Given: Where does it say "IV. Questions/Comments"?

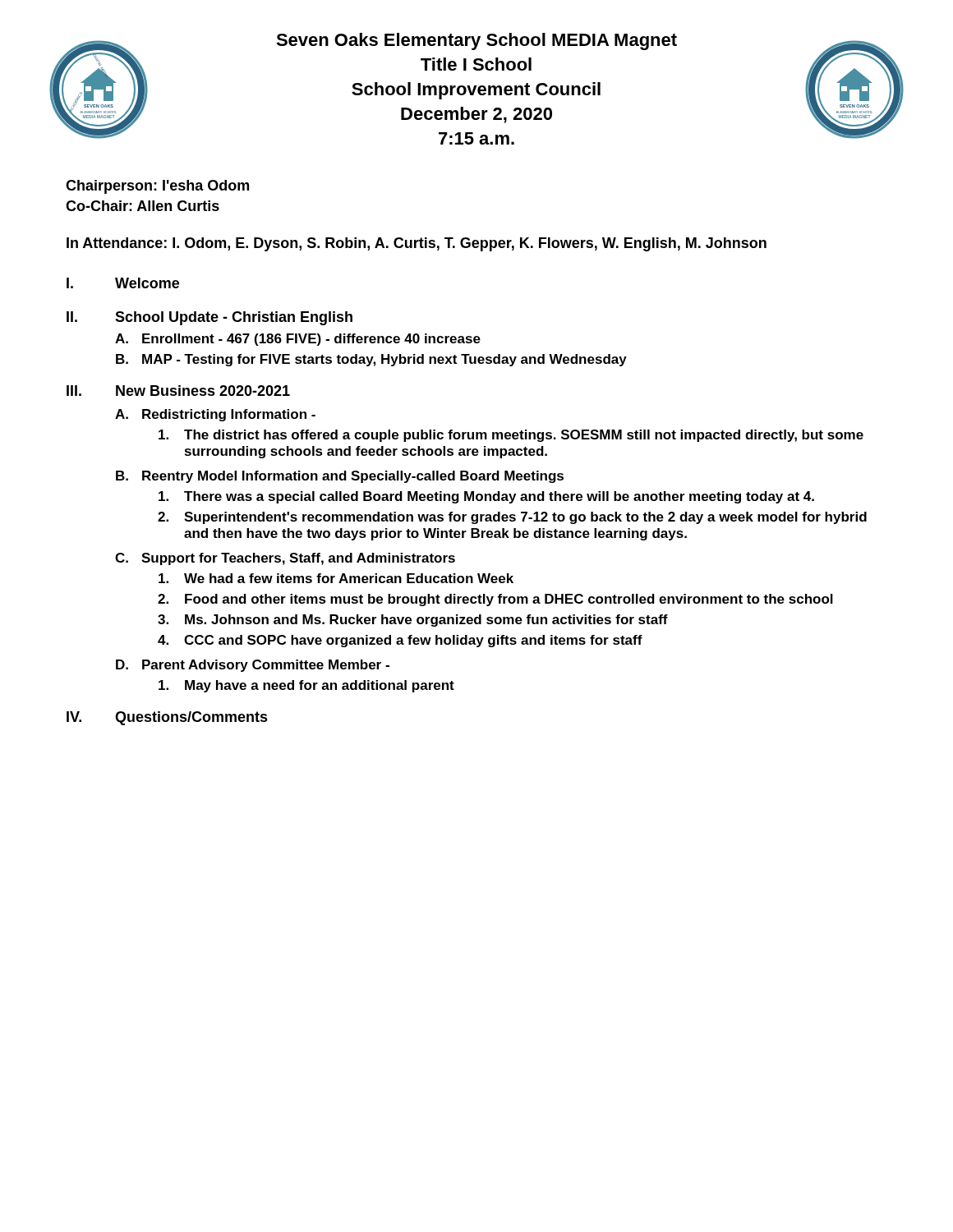Looking at the screenshot, I should point(167,718).
